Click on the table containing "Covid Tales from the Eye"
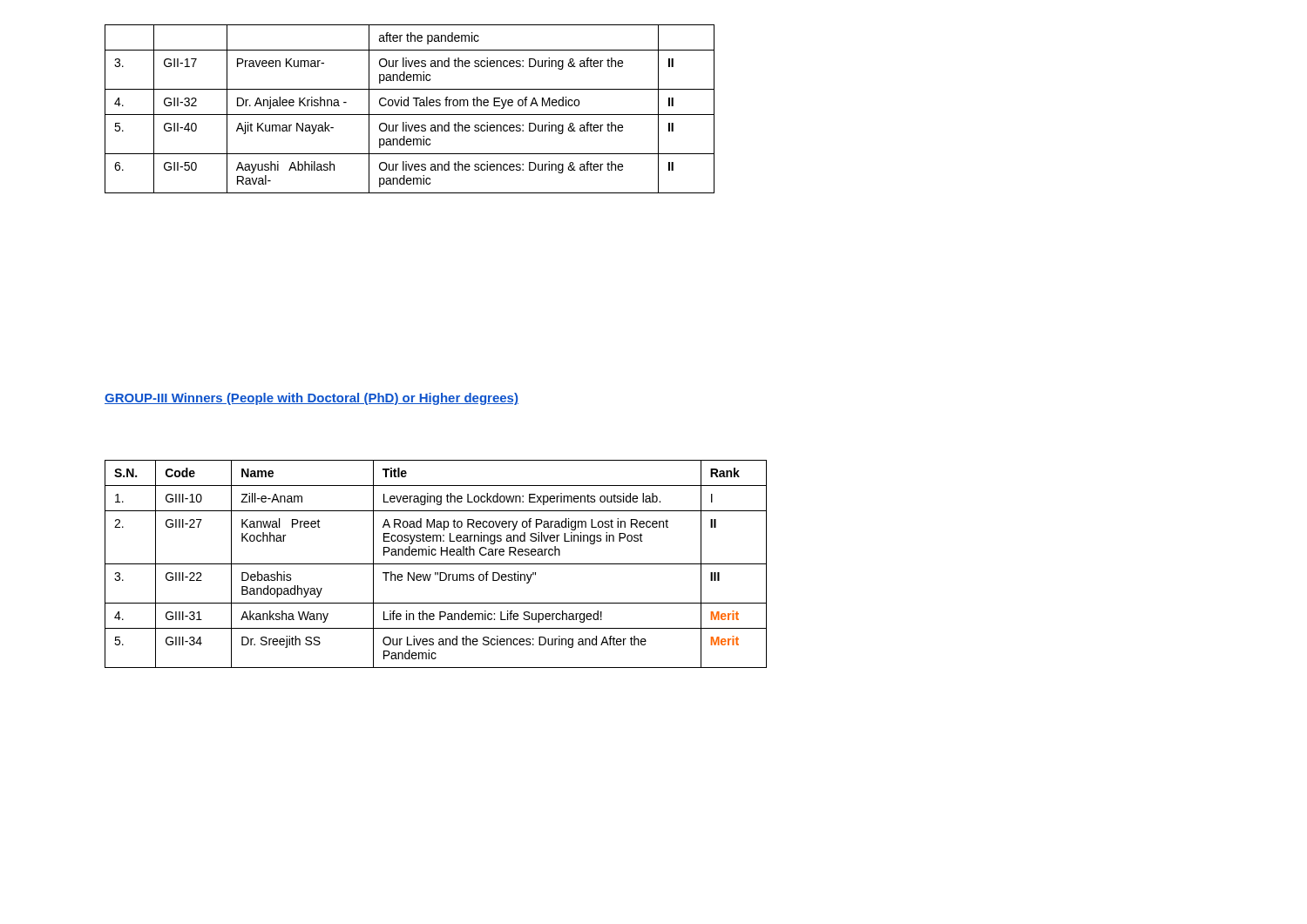Image resolution: width=1307 pixels, height=924 pixels. [x=410, y=109]
